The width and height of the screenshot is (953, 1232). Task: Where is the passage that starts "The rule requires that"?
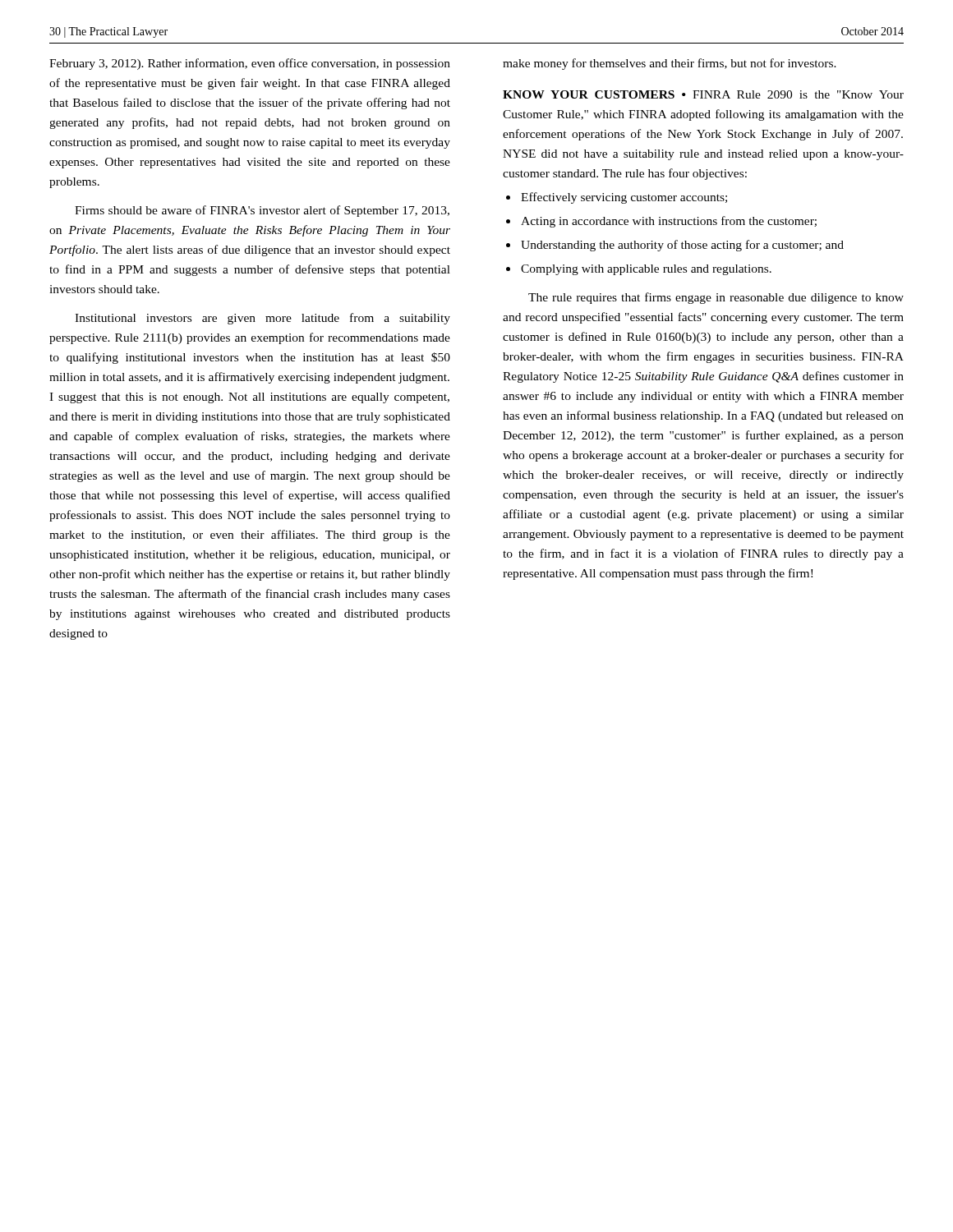coord(703,436)
